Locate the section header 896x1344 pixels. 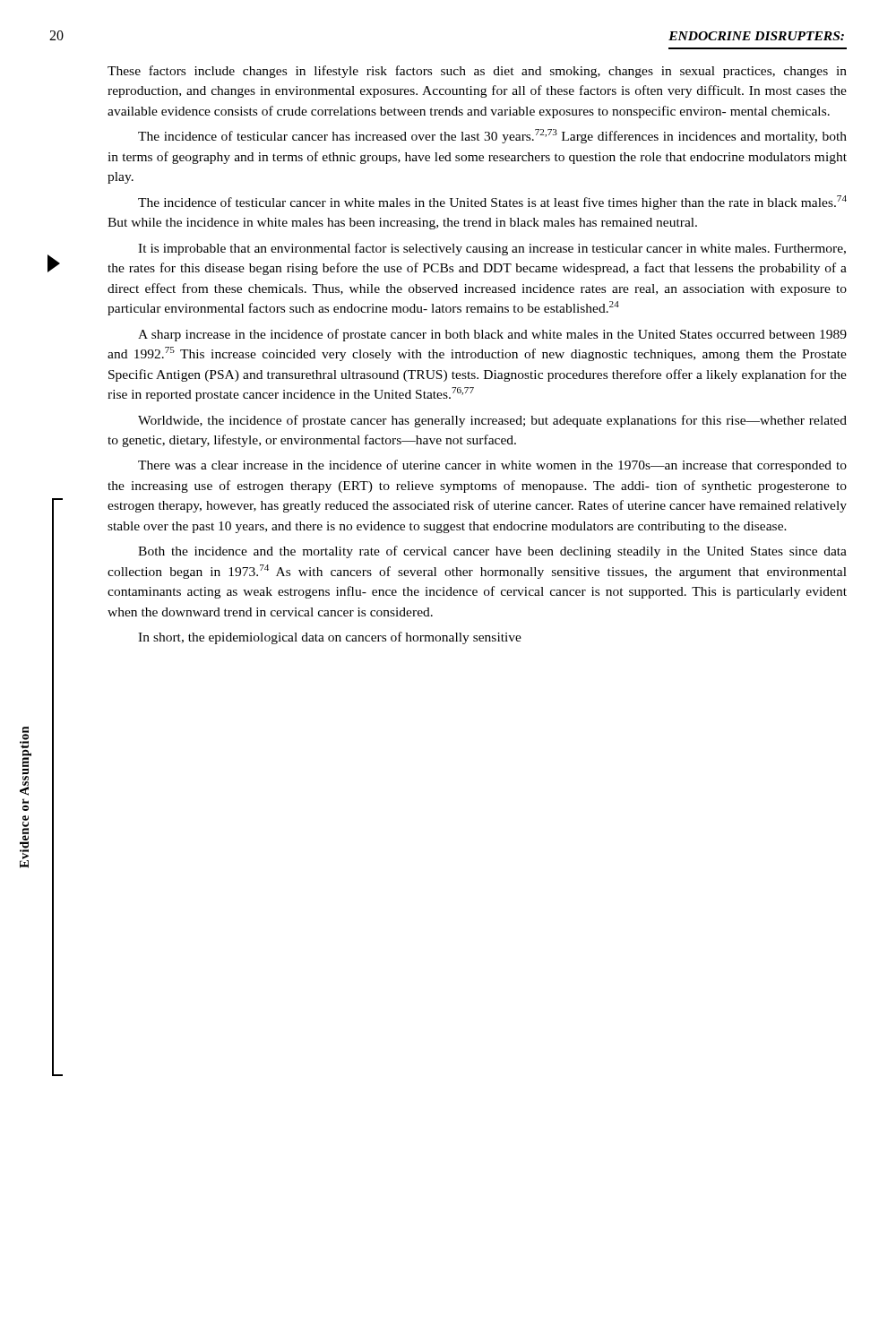click(25, 797)
